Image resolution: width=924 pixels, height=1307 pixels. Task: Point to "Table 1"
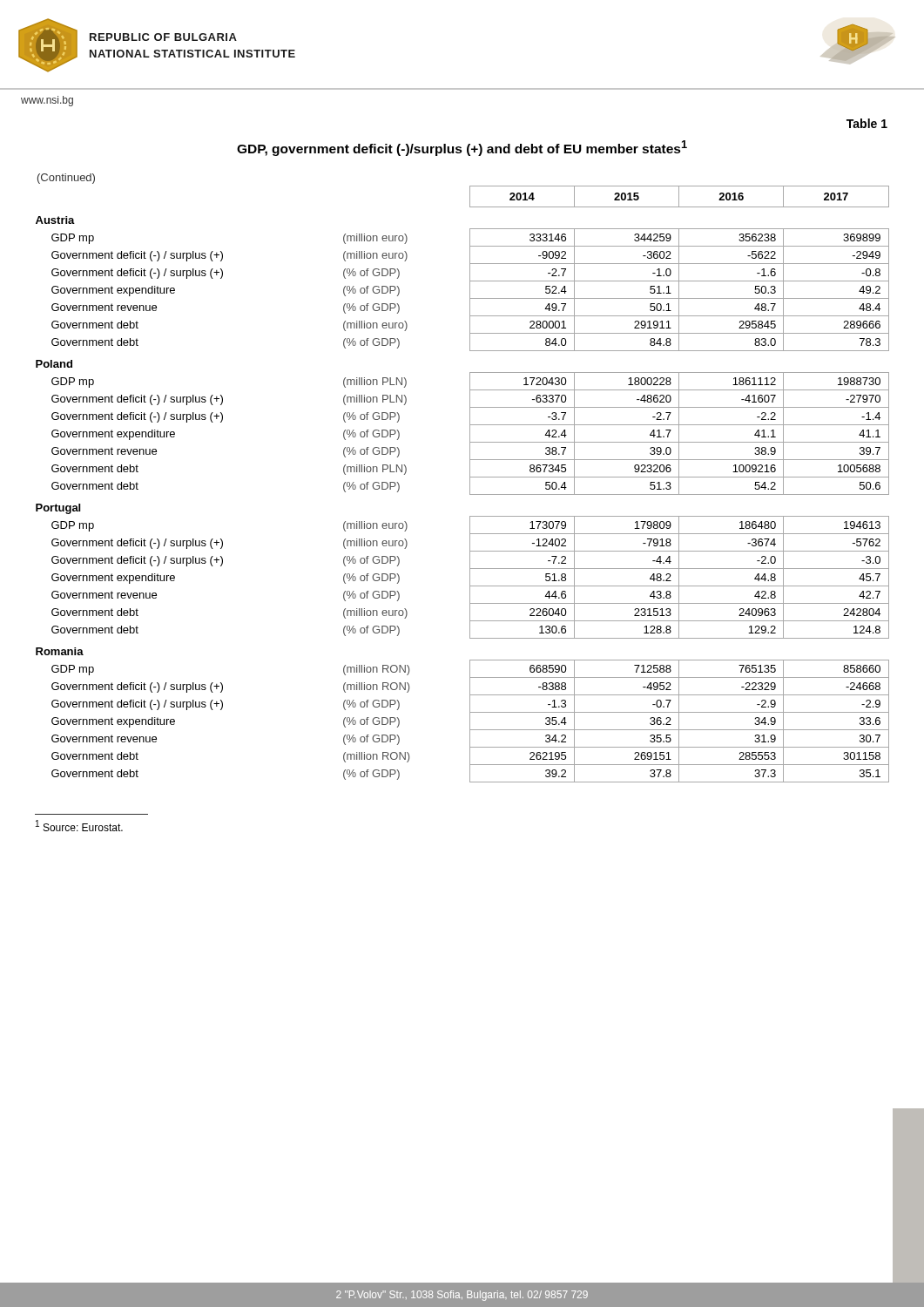coord(867,124)
